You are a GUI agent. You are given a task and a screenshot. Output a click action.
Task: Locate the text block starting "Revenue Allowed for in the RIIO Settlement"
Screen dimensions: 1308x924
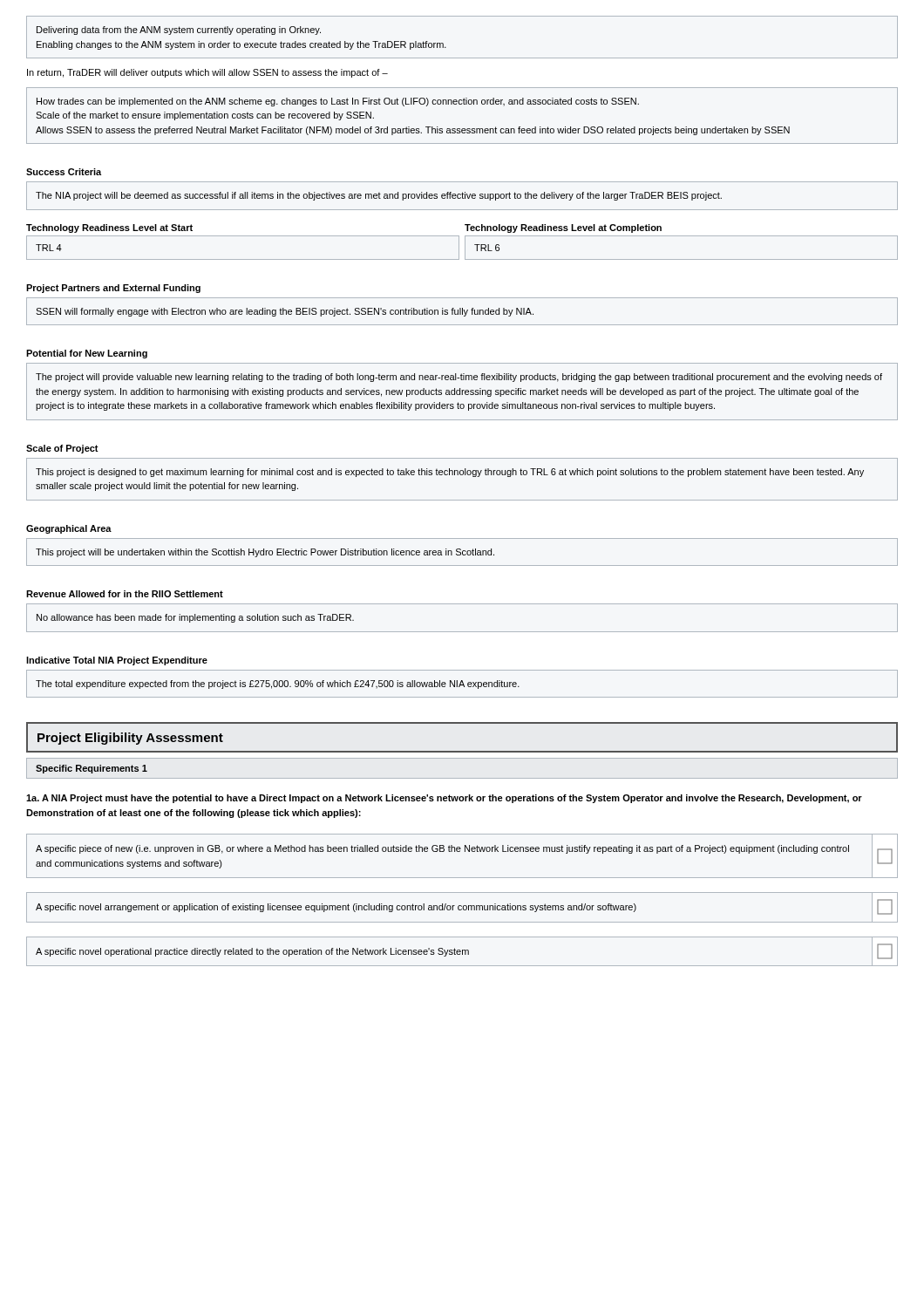coord(125,594)
